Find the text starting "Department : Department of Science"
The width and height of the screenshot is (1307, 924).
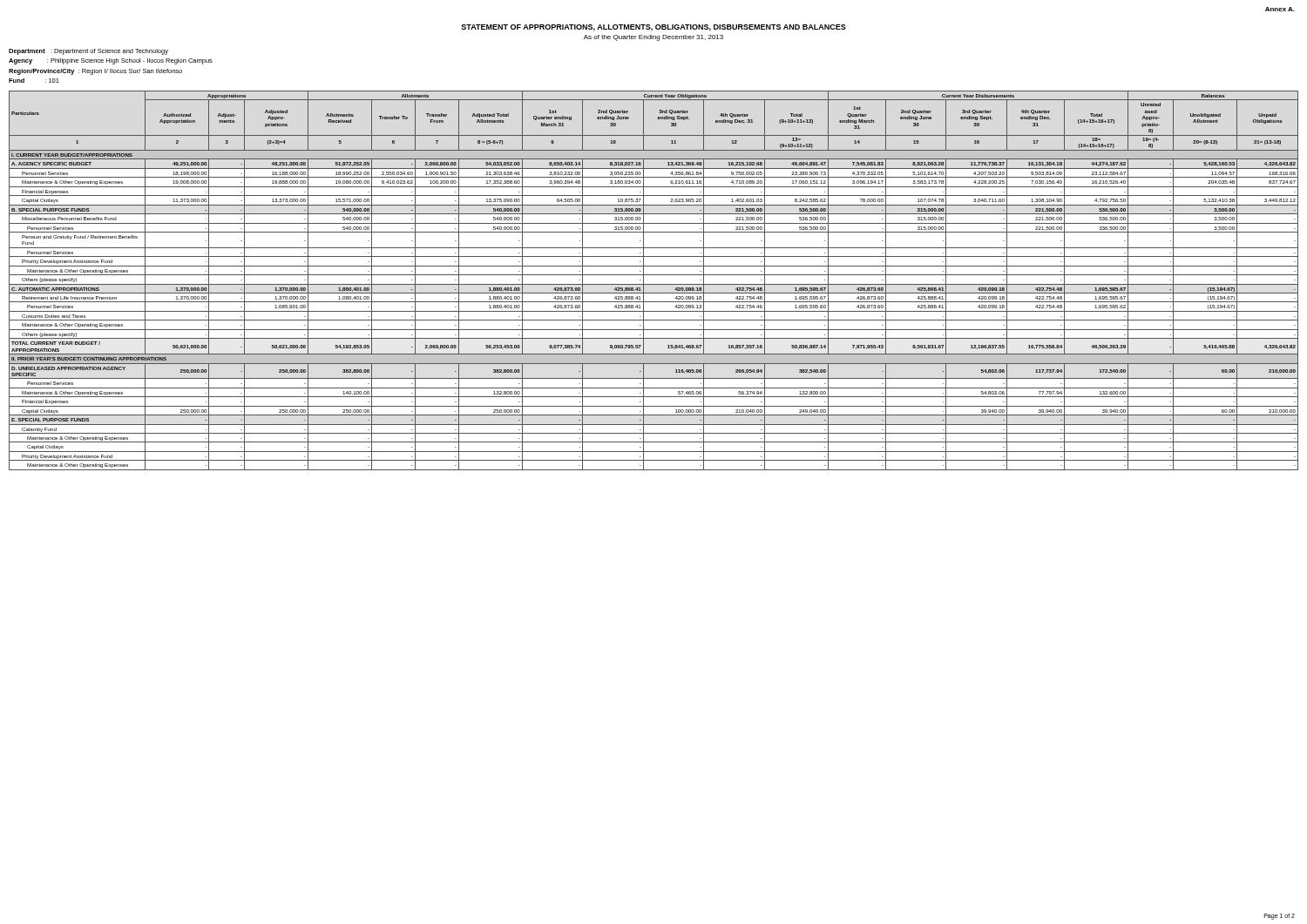point(111,66)
